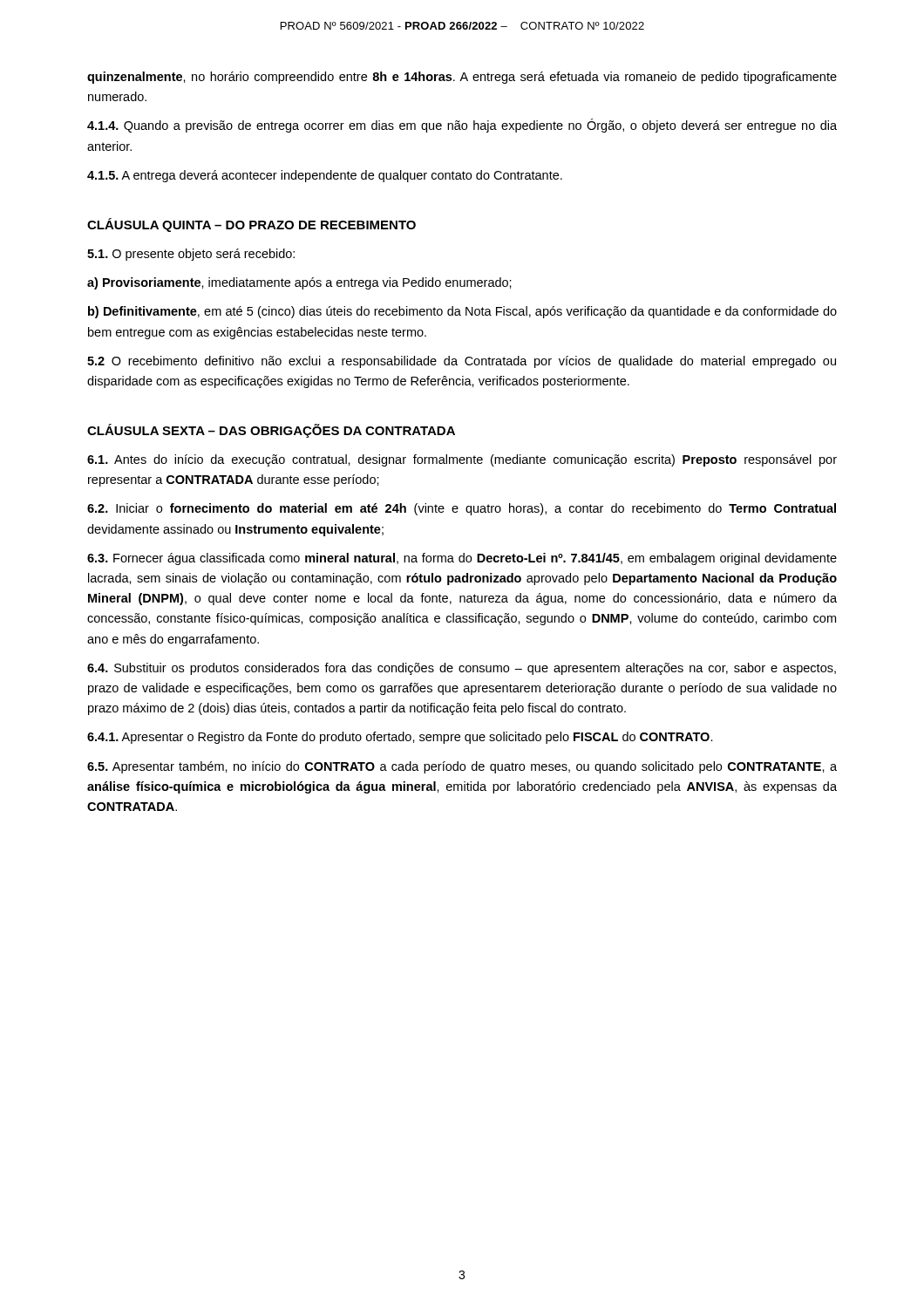Image resolution: width=924 pixels, height=1308 pixels.
Task: Where does it say "1. O presente objeto será recebido:"?
Action: [x=191, y=254]
